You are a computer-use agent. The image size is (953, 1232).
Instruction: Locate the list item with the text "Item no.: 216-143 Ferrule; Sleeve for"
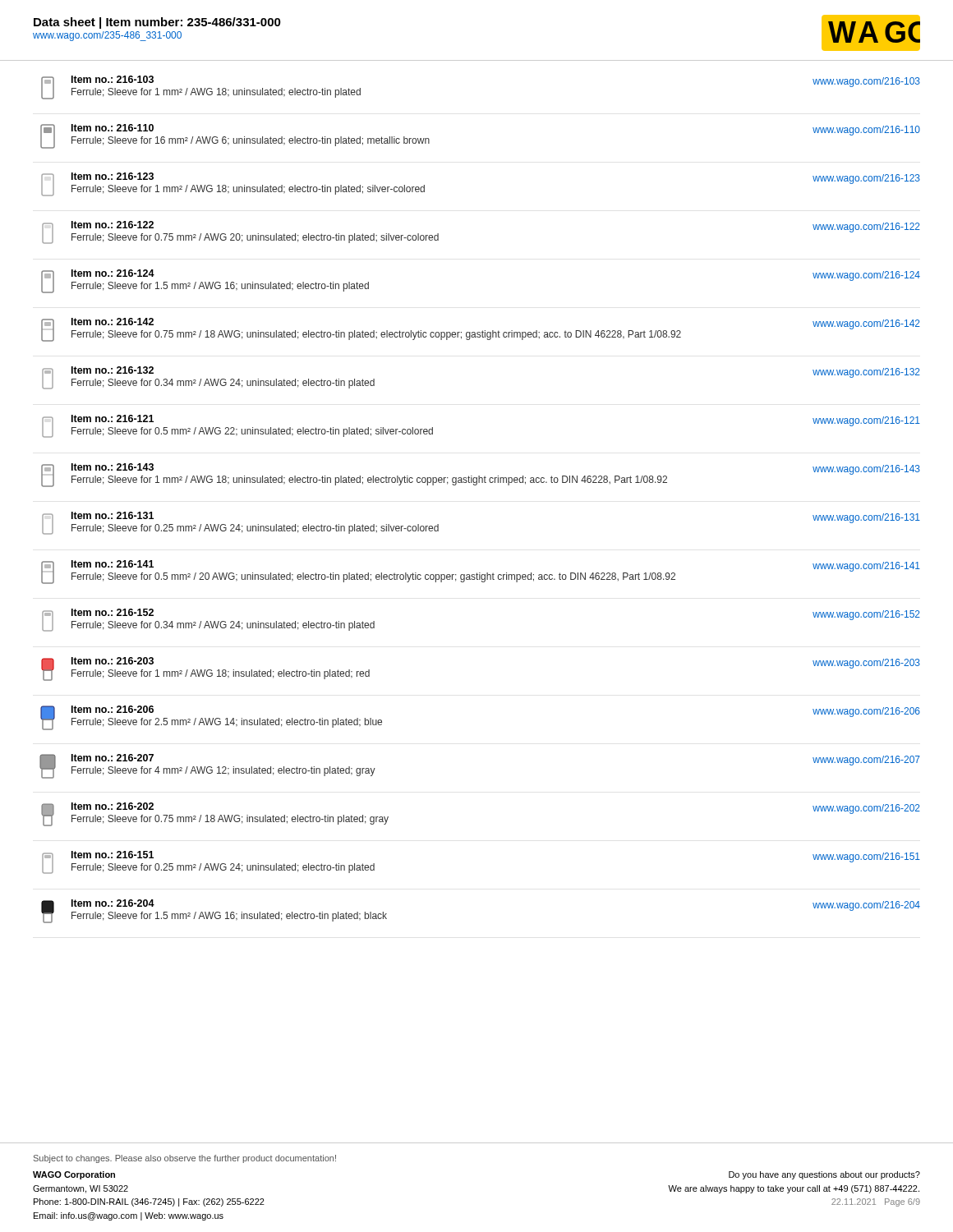pyautogui.click(x=476, y=475)
